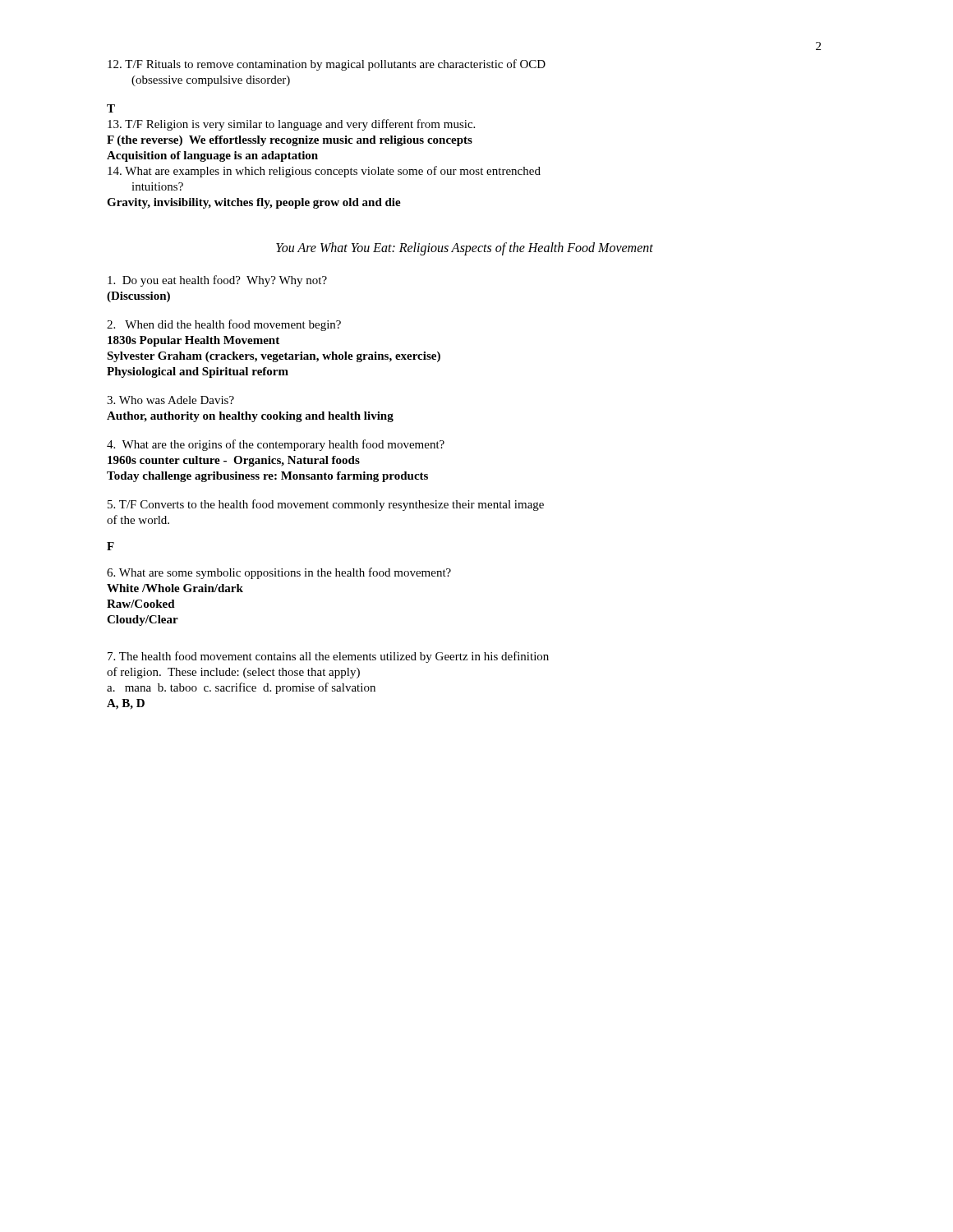The height and width of the screenshot is (1232, 953).
Task: Navigate to the element starting "14. What are"
Action: pos(464,179)
